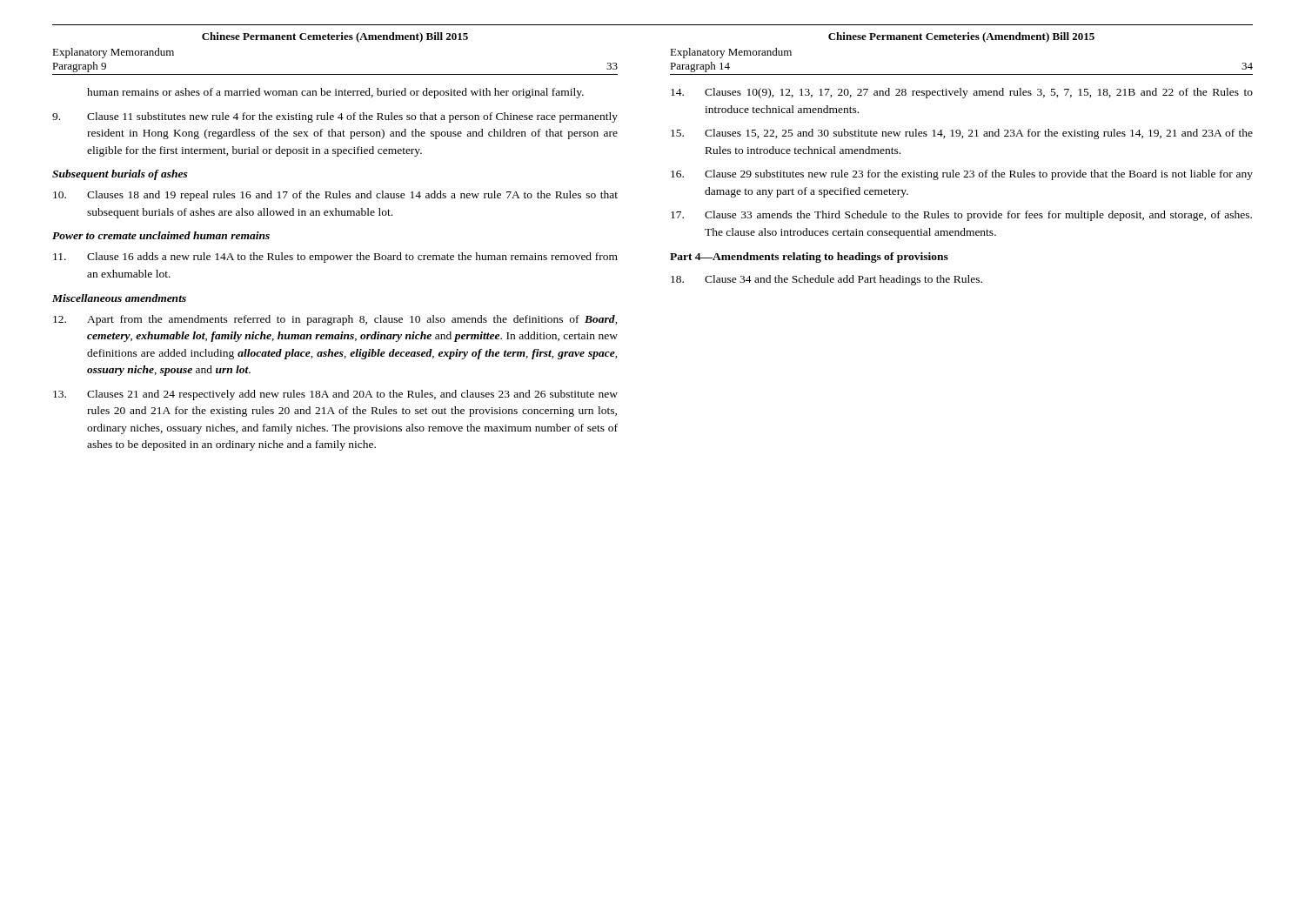This screenshot has width=1305, height=924.
Task: Navigate to the text starting "14. Clauses 10(9), 12, 13,"
Action: 961,101
